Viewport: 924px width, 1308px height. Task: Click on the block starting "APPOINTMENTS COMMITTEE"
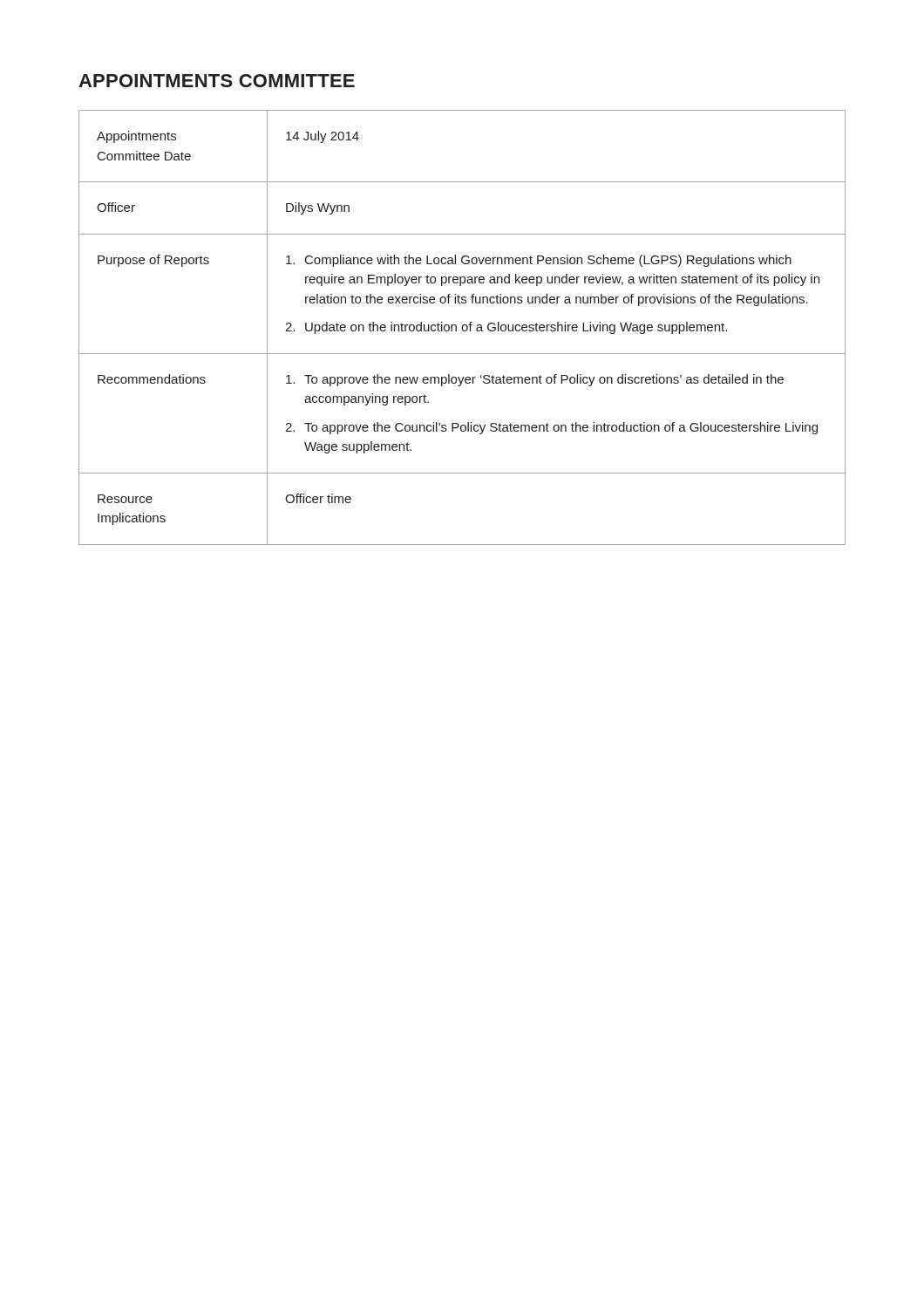click(x=217, y=81)
